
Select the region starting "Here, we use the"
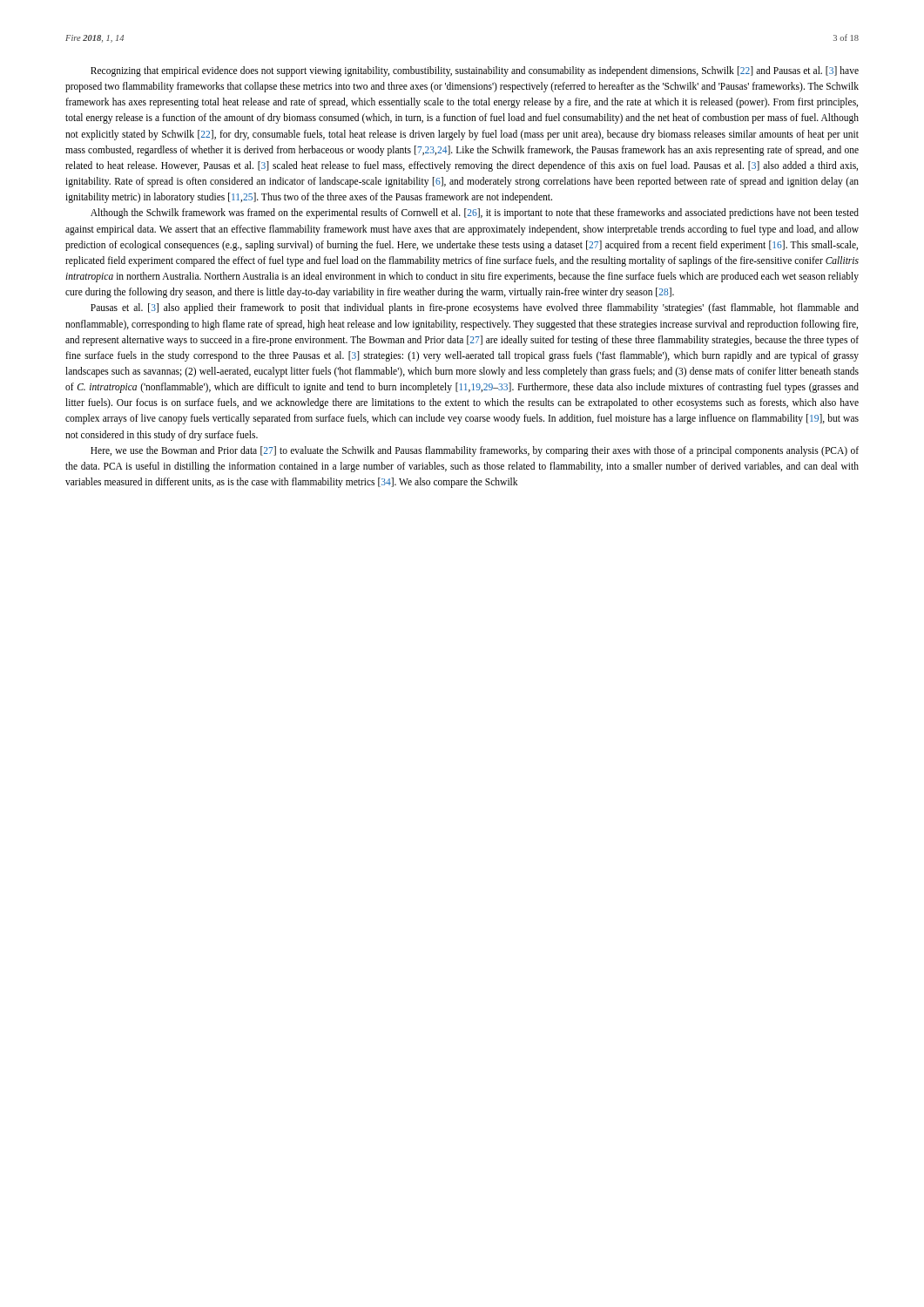tap(462, 466)
